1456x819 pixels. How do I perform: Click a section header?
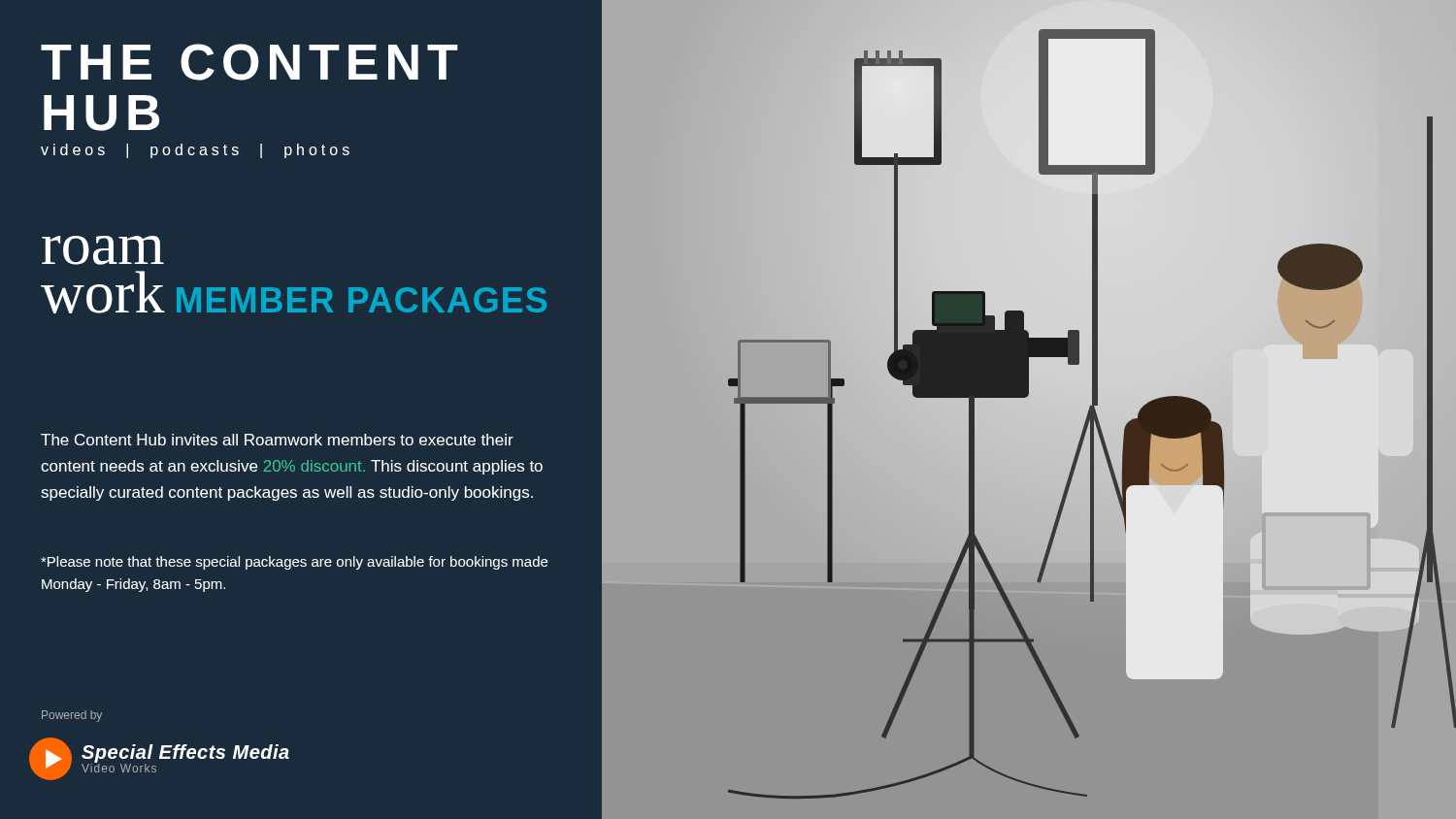295,268
